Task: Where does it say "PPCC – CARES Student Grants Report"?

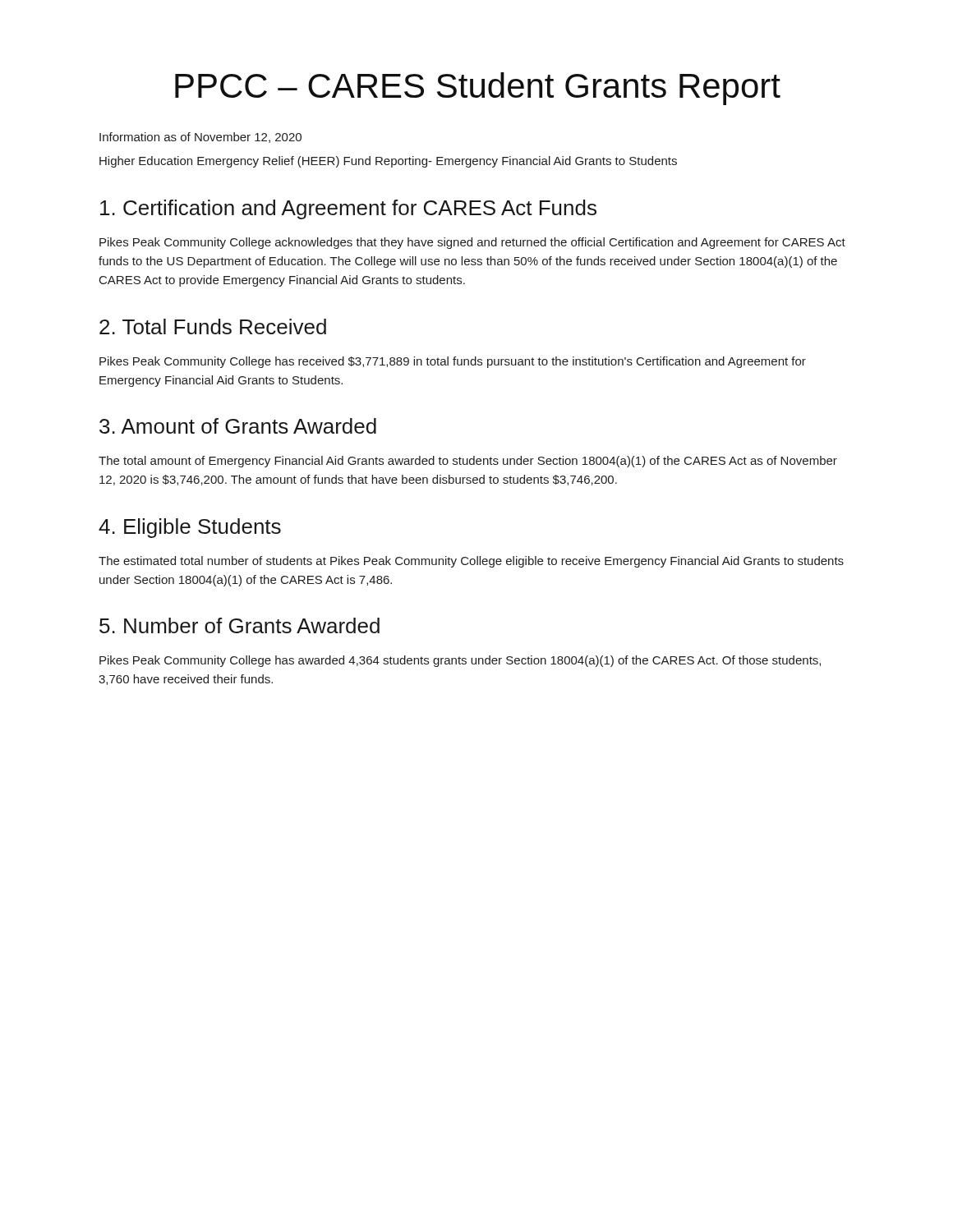Action: [x=476, y=86]
